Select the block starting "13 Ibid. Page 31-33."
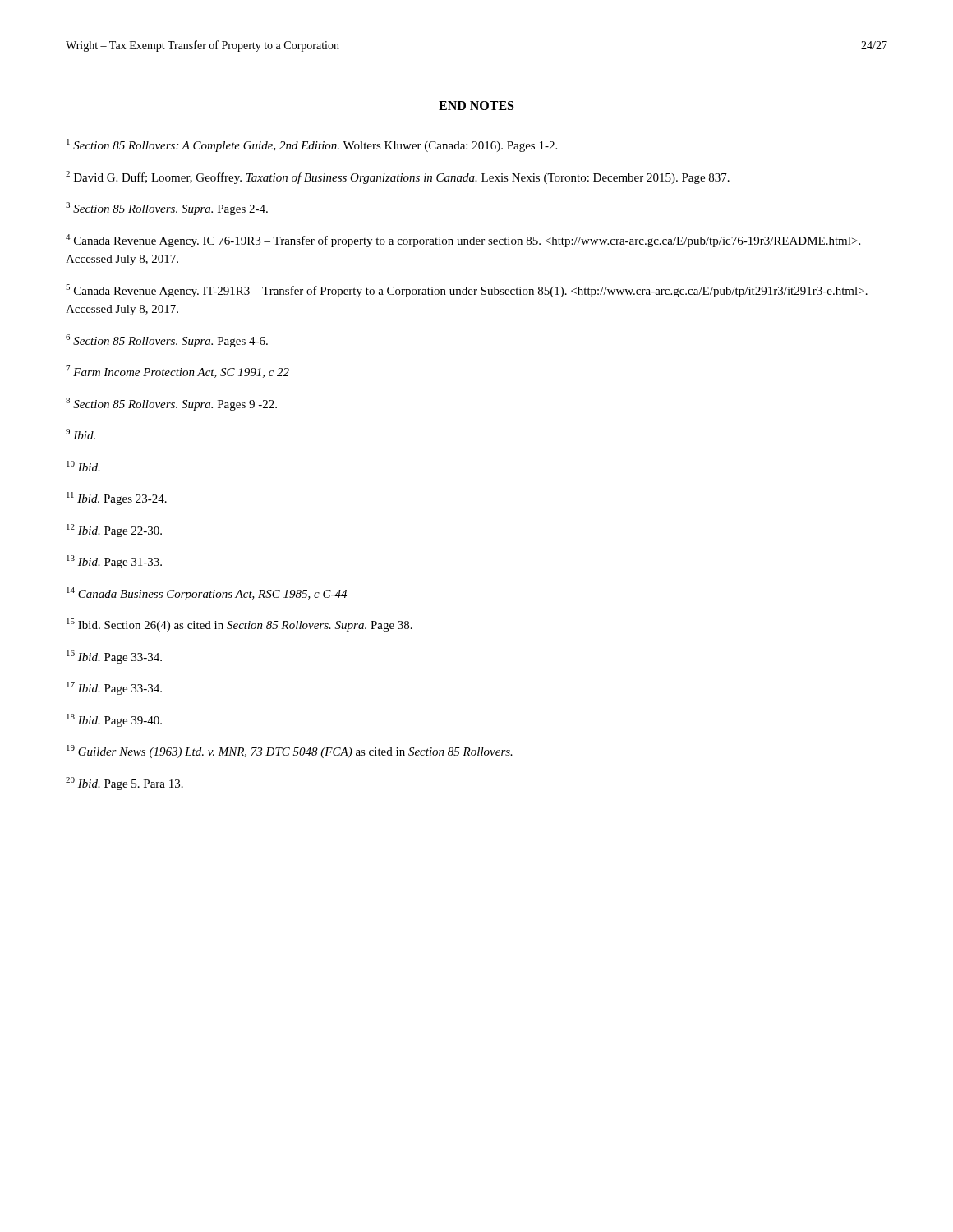Viewport: 953px width, 1232px height. tap(114, 561)
